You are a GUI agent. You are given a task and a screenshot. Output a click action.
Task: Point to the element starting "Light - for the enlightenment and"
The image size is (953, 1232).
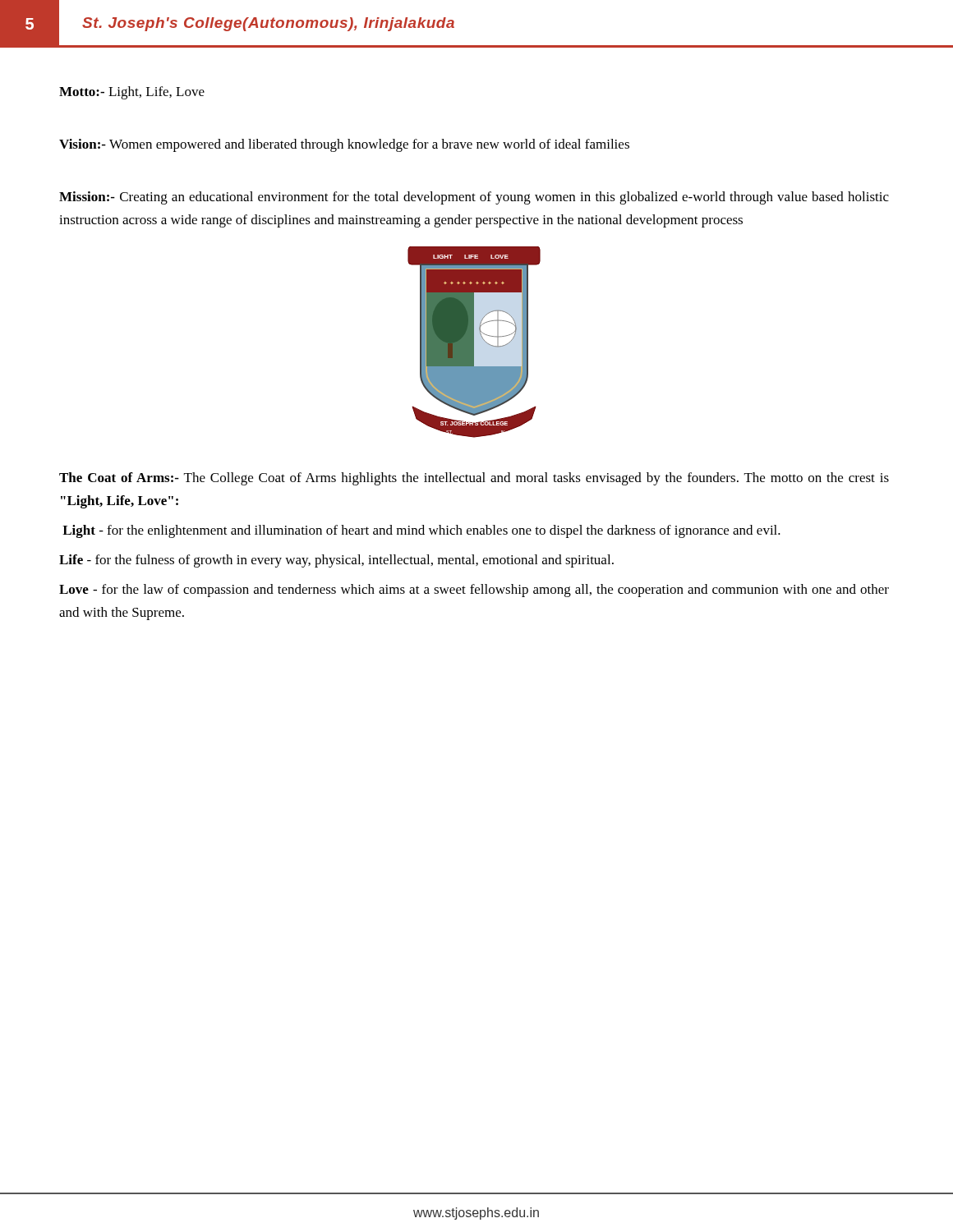(420, 530)
